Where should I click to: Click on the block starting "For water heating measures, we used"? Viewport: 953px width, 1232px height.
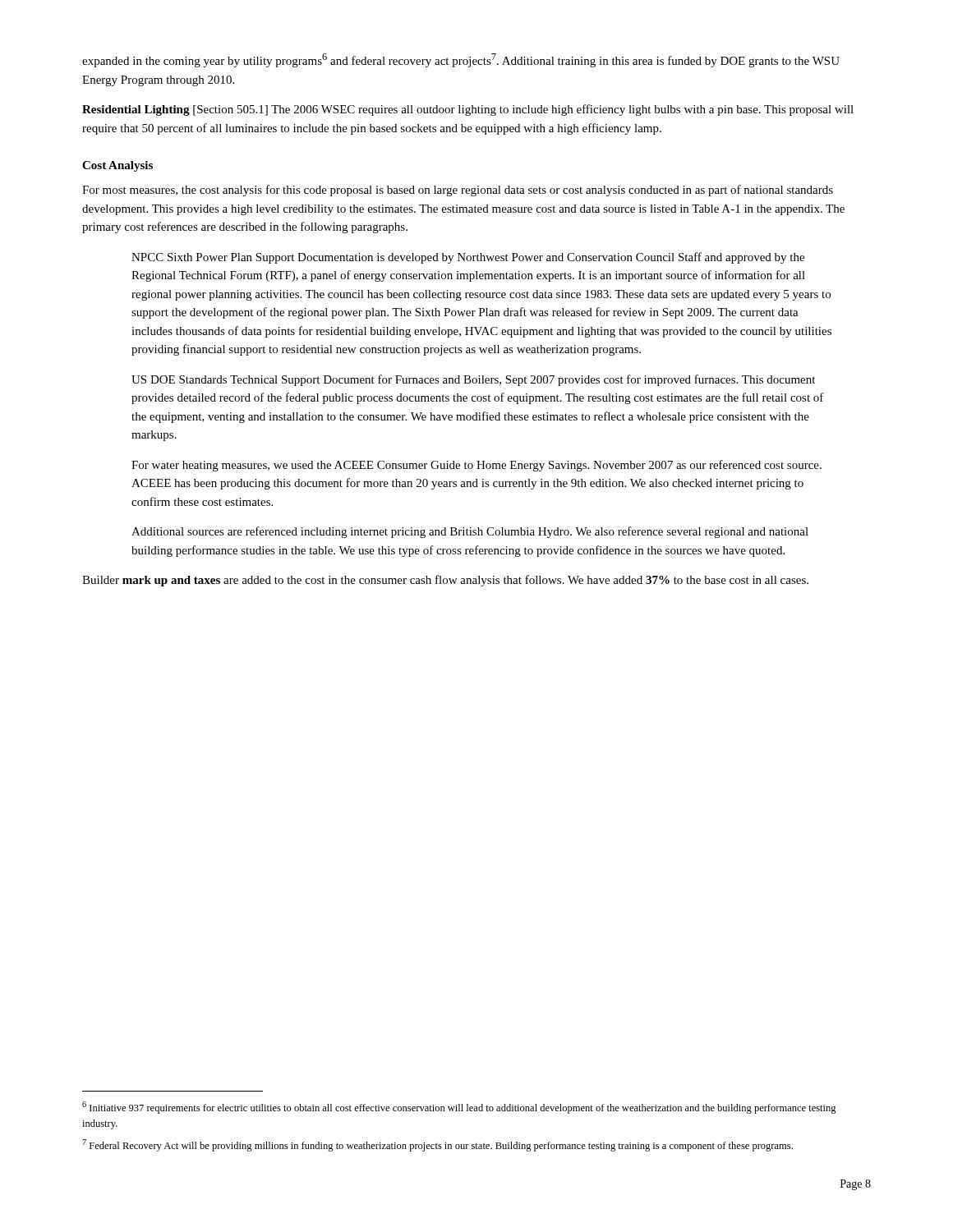[x=477, y=483]
